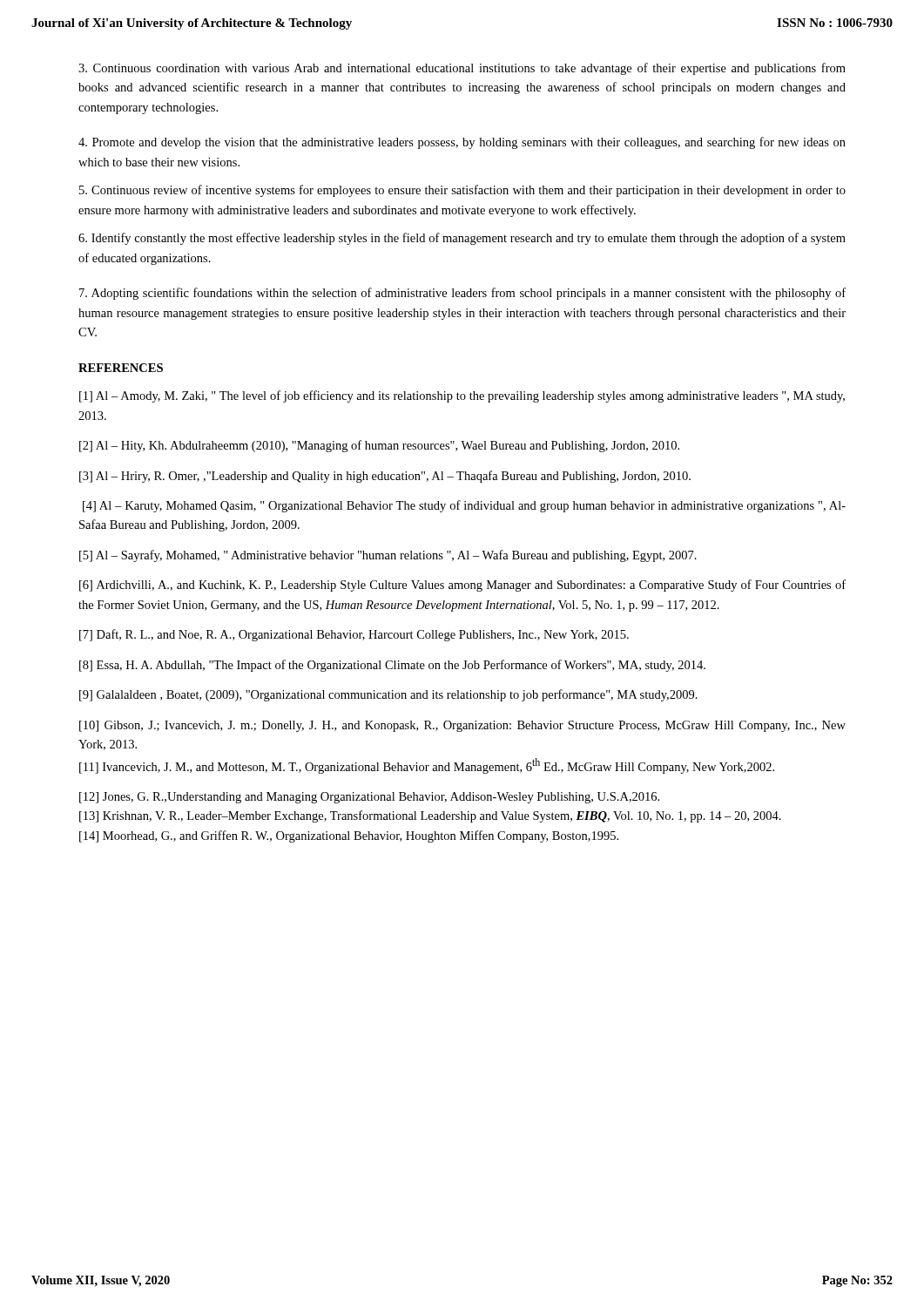Find the list item that says "[8] Essa, H. A. Abdullah, "The Impact"
Screen dimensions: 1307x924
coord(392,665)
